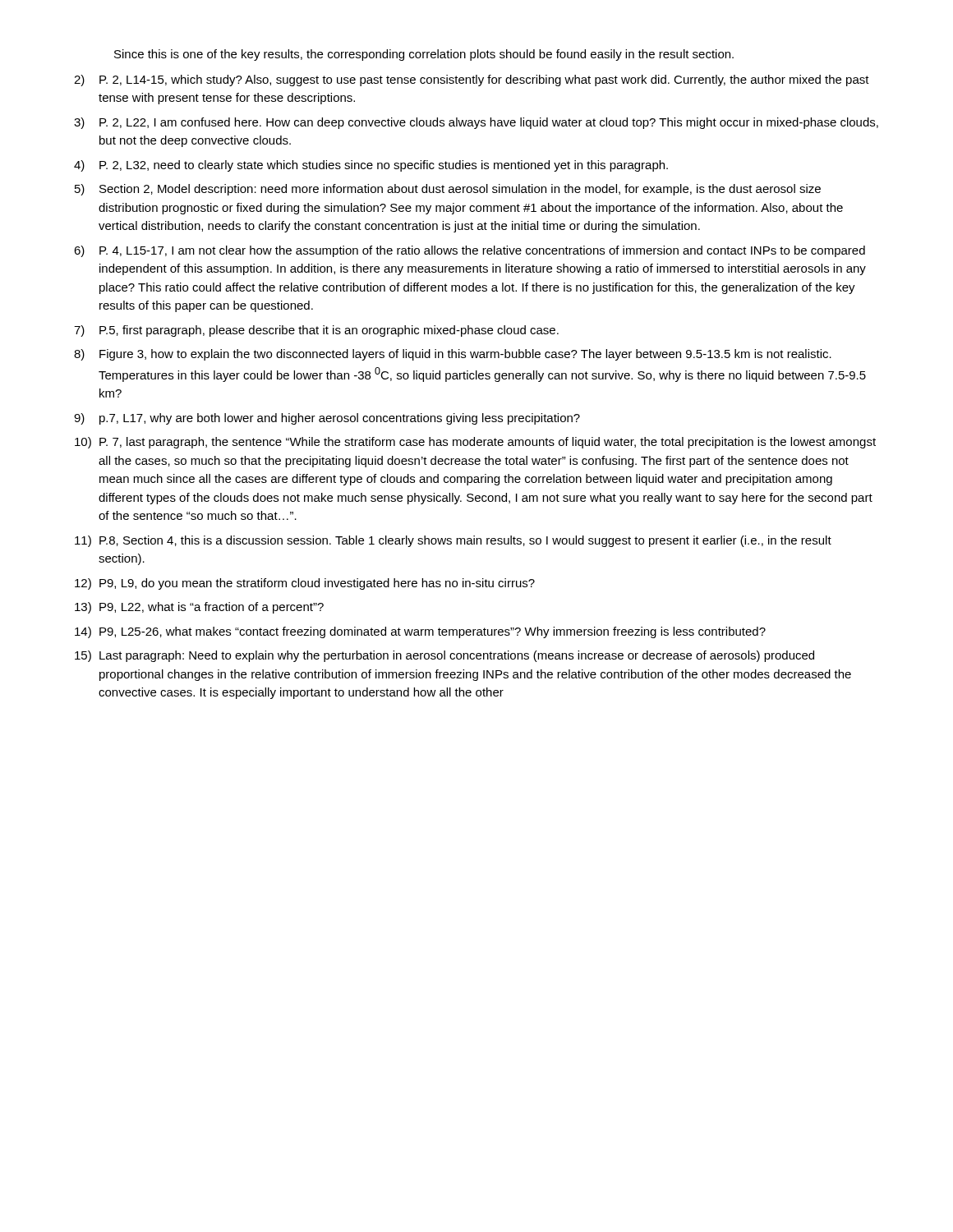Find the block starting "6) P. 4, L15-17, I am"

coord(476,278)
